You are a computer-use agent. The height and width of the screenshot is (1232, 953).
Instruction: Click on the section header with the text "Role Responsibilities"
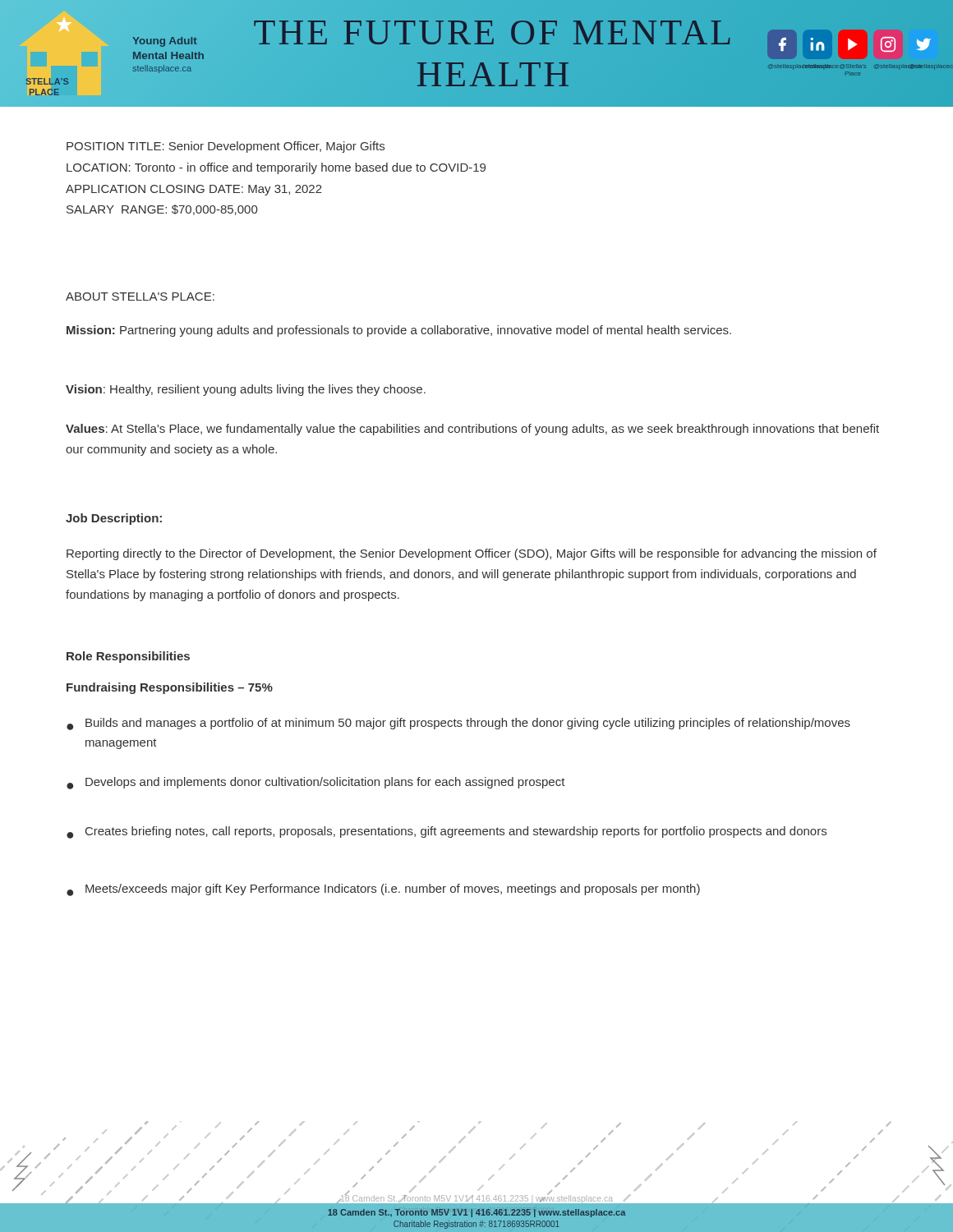[128, 656]
